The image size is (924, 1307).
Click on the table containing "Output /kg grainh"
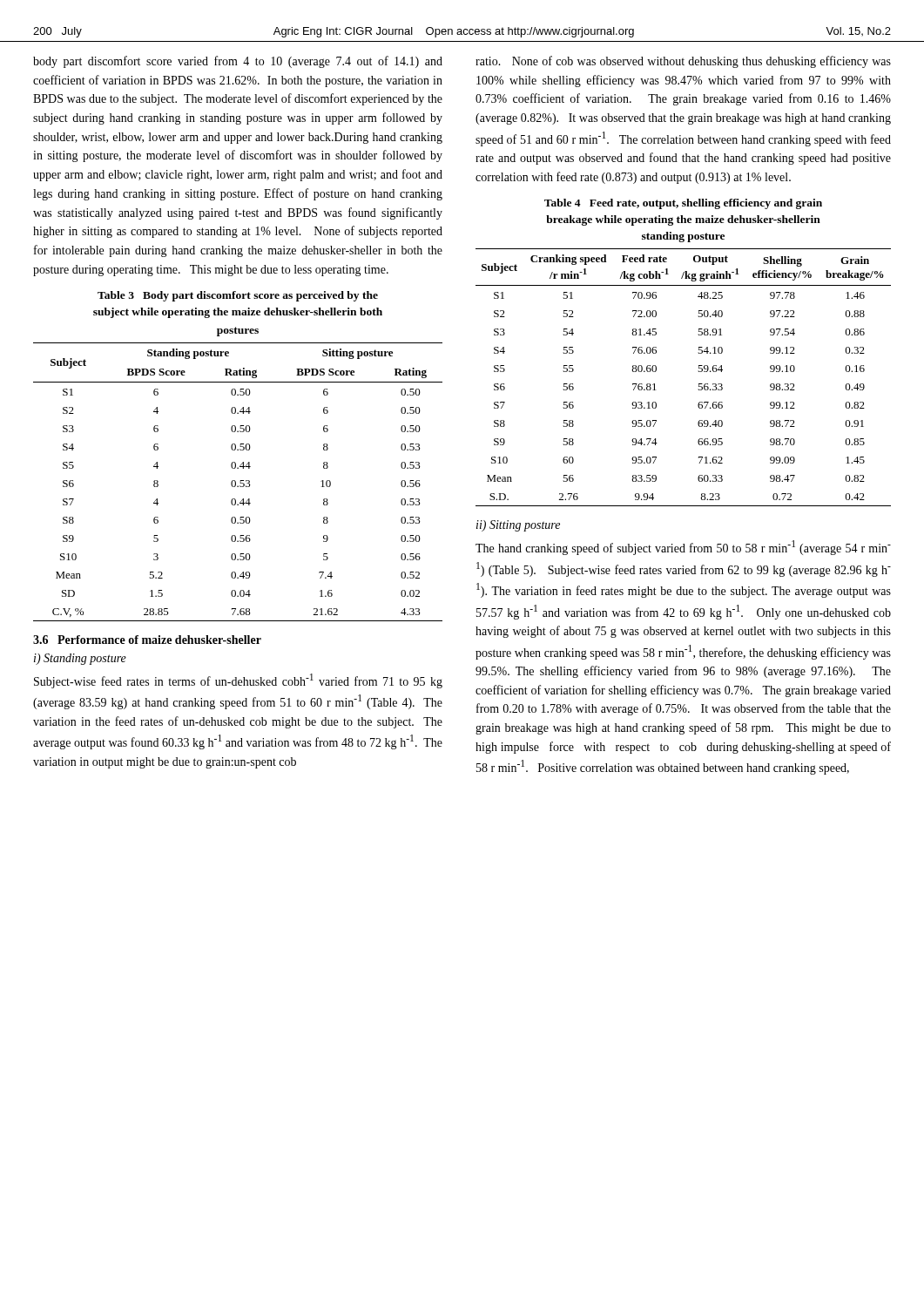tap(683, 378)
